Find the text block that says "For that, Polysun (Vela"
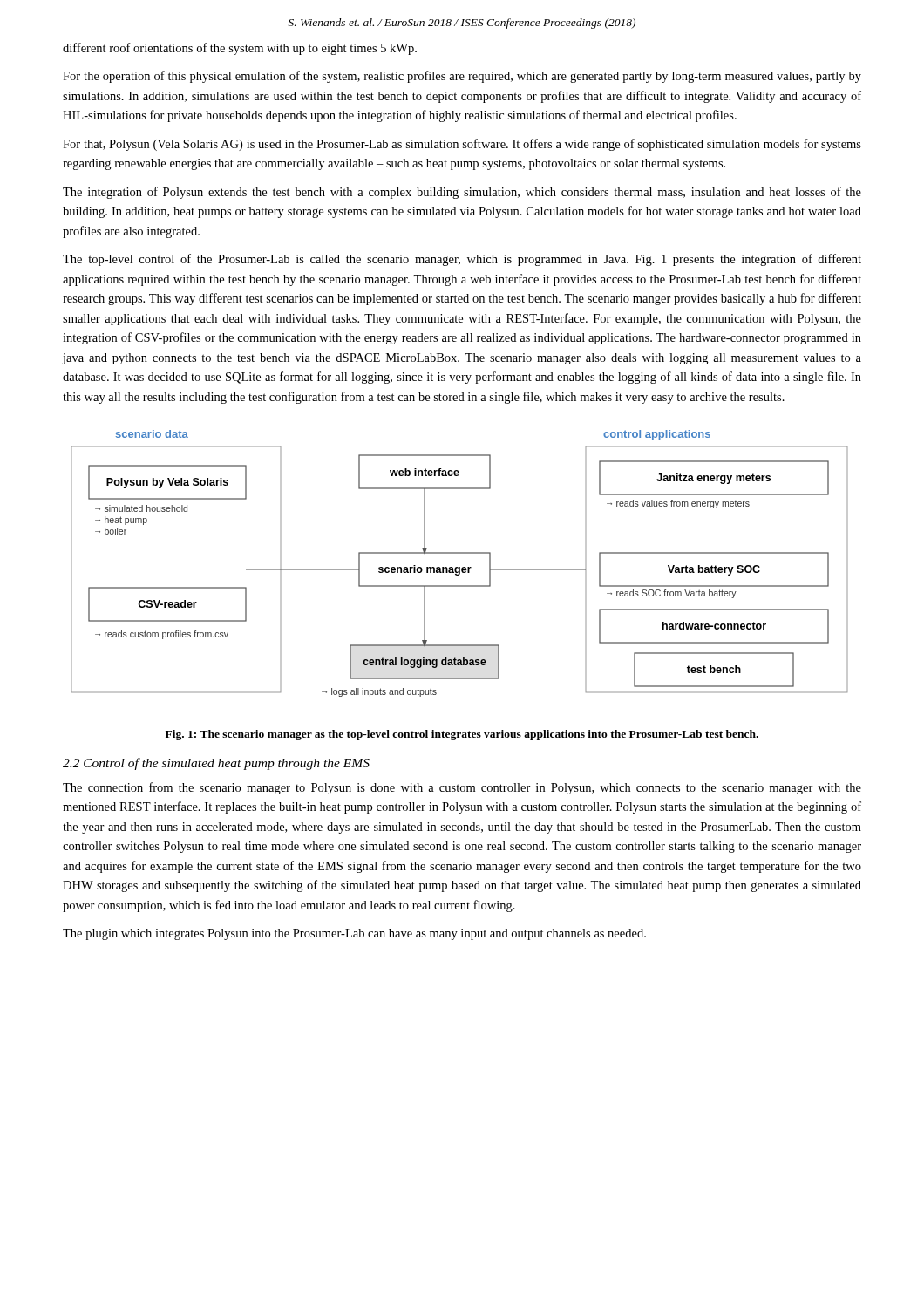This screenshot has height=1308, width=924. click(x=462, y=154)
